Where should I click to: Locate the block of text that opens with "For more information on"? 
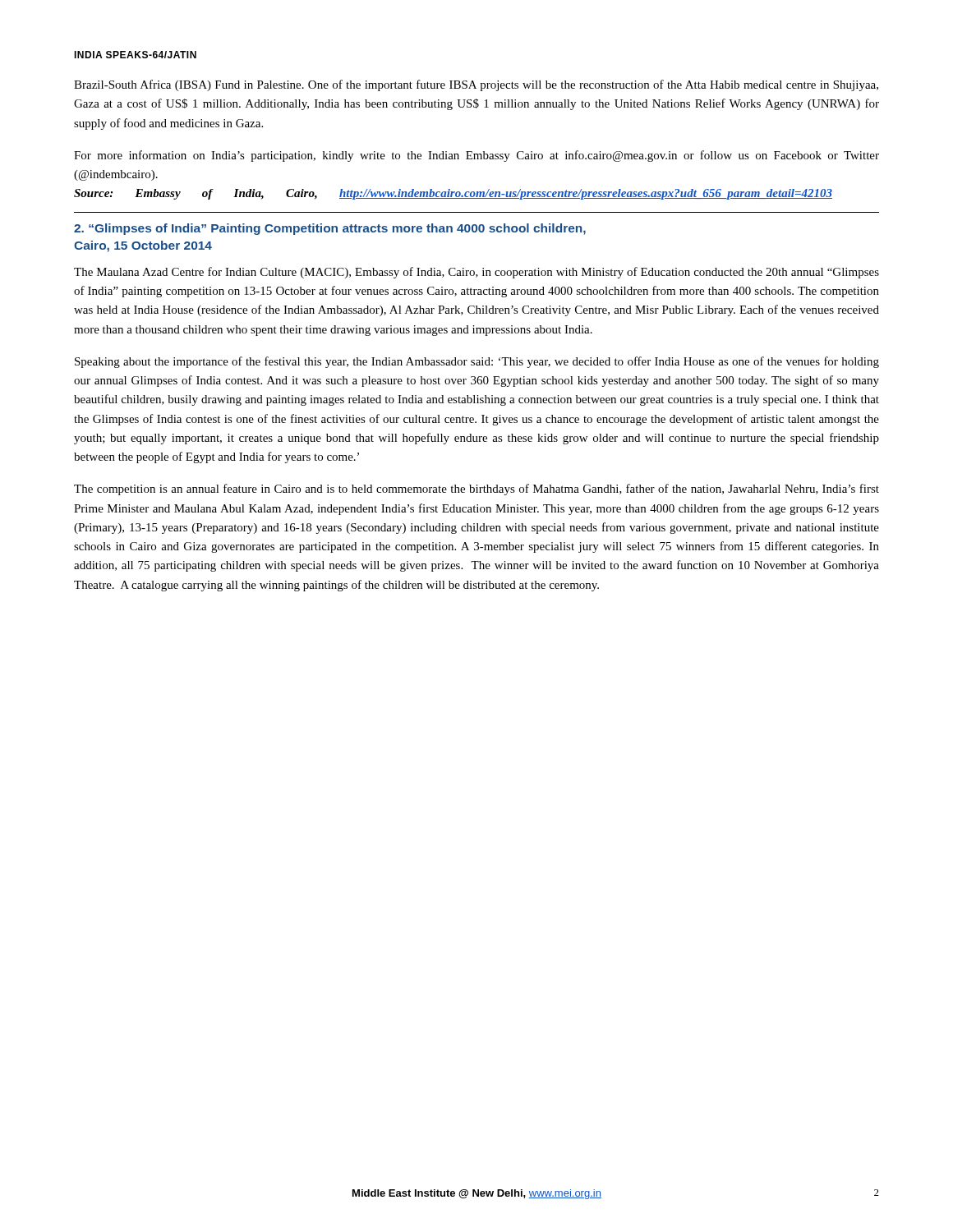click(x=476, y=156)
